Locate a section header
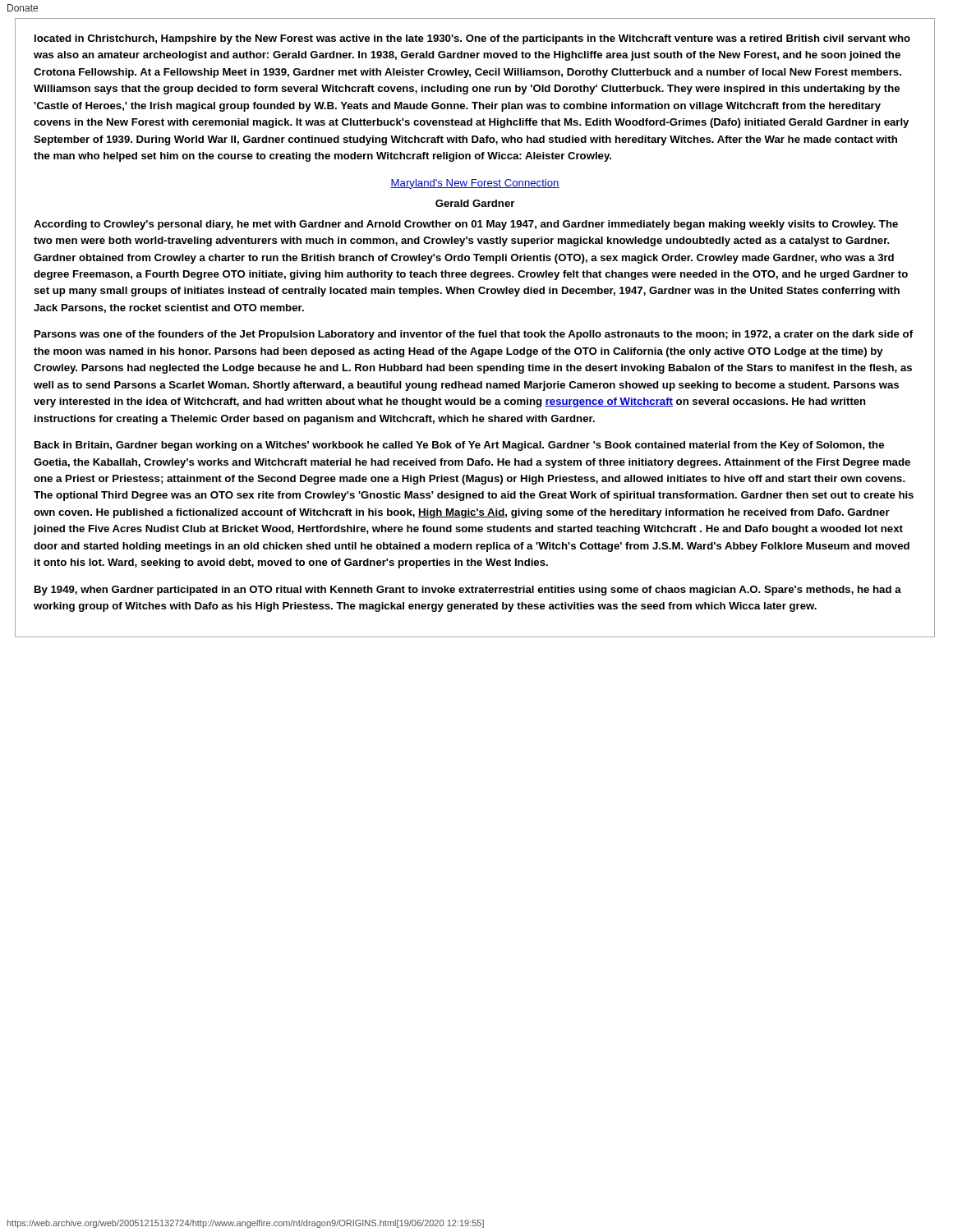 pyautogui.click(x=475, y=203)
